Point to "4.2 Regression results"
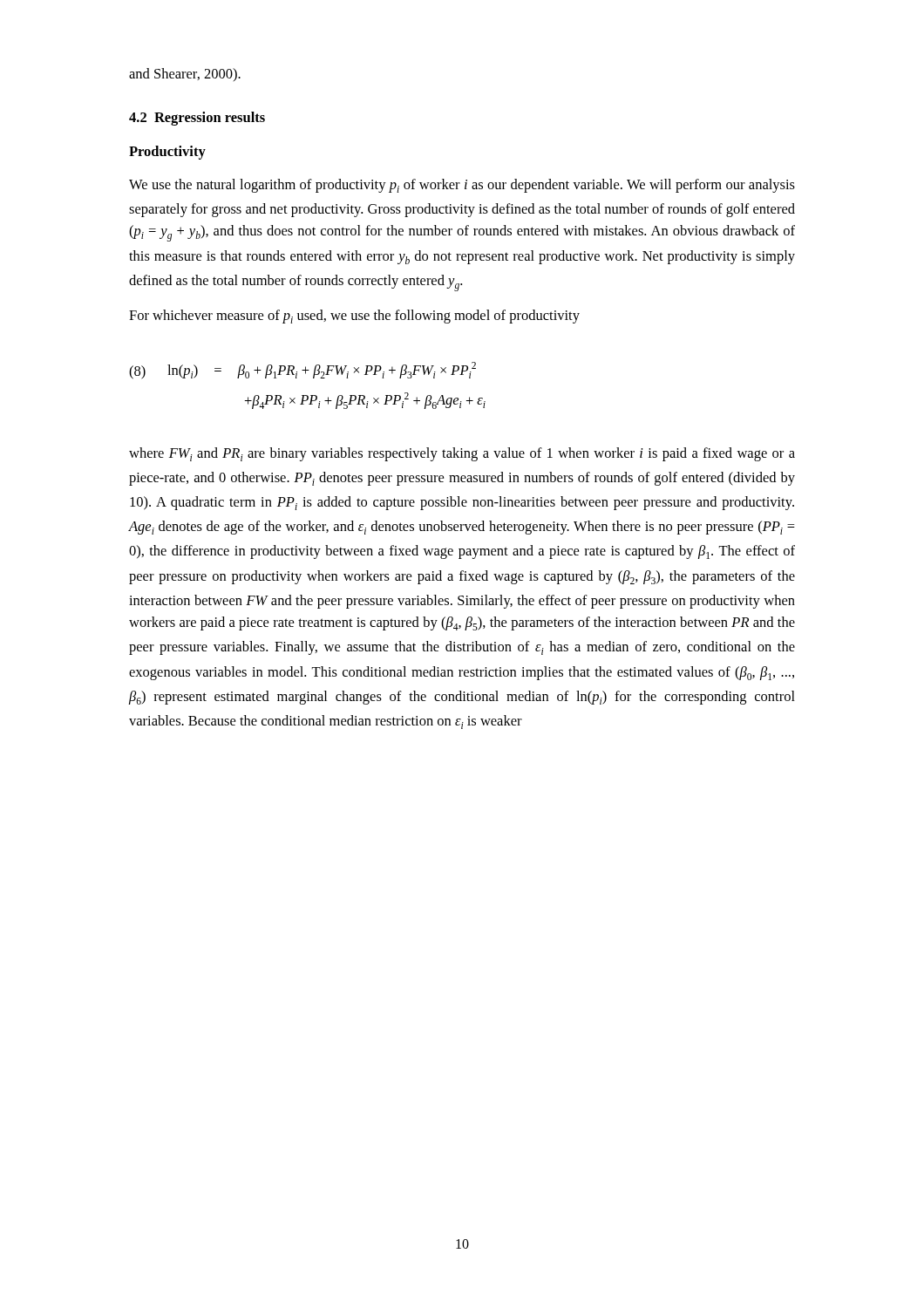 (x=197, y=117)
